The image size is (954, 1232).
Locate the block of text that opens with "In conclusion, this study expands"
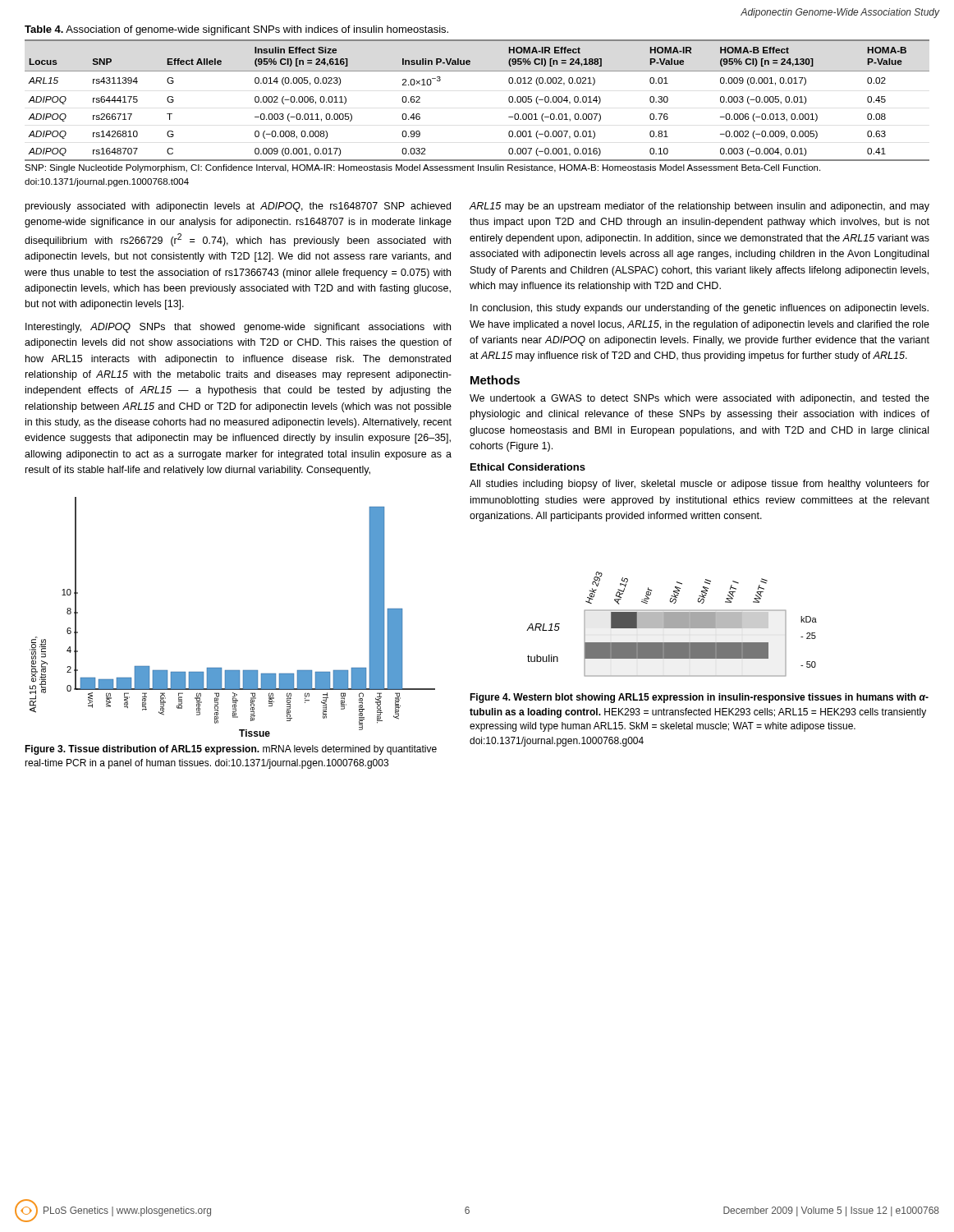(x=700, y=332)
